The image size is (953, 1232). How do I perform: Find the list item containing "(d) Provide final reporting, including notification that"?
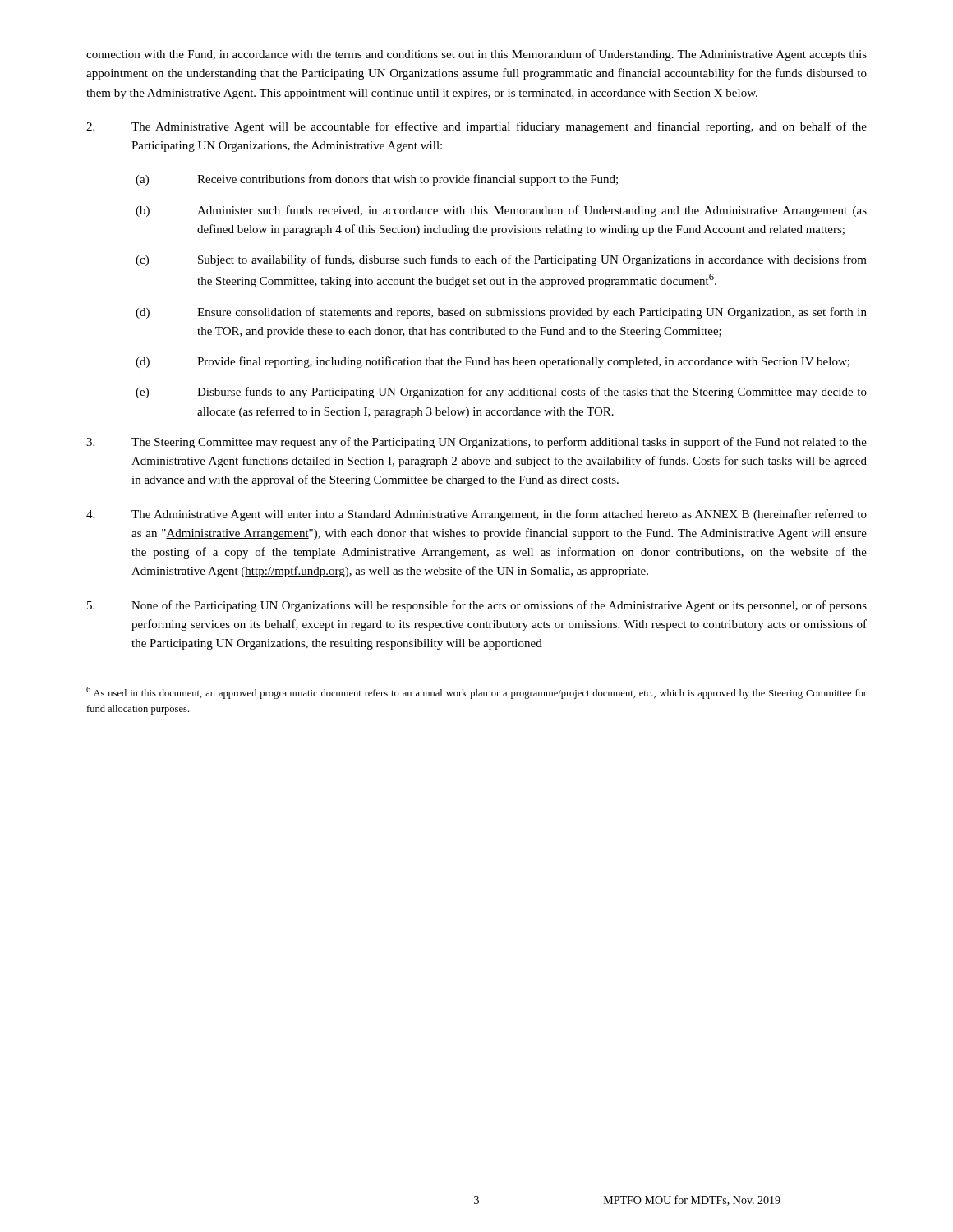476,362
